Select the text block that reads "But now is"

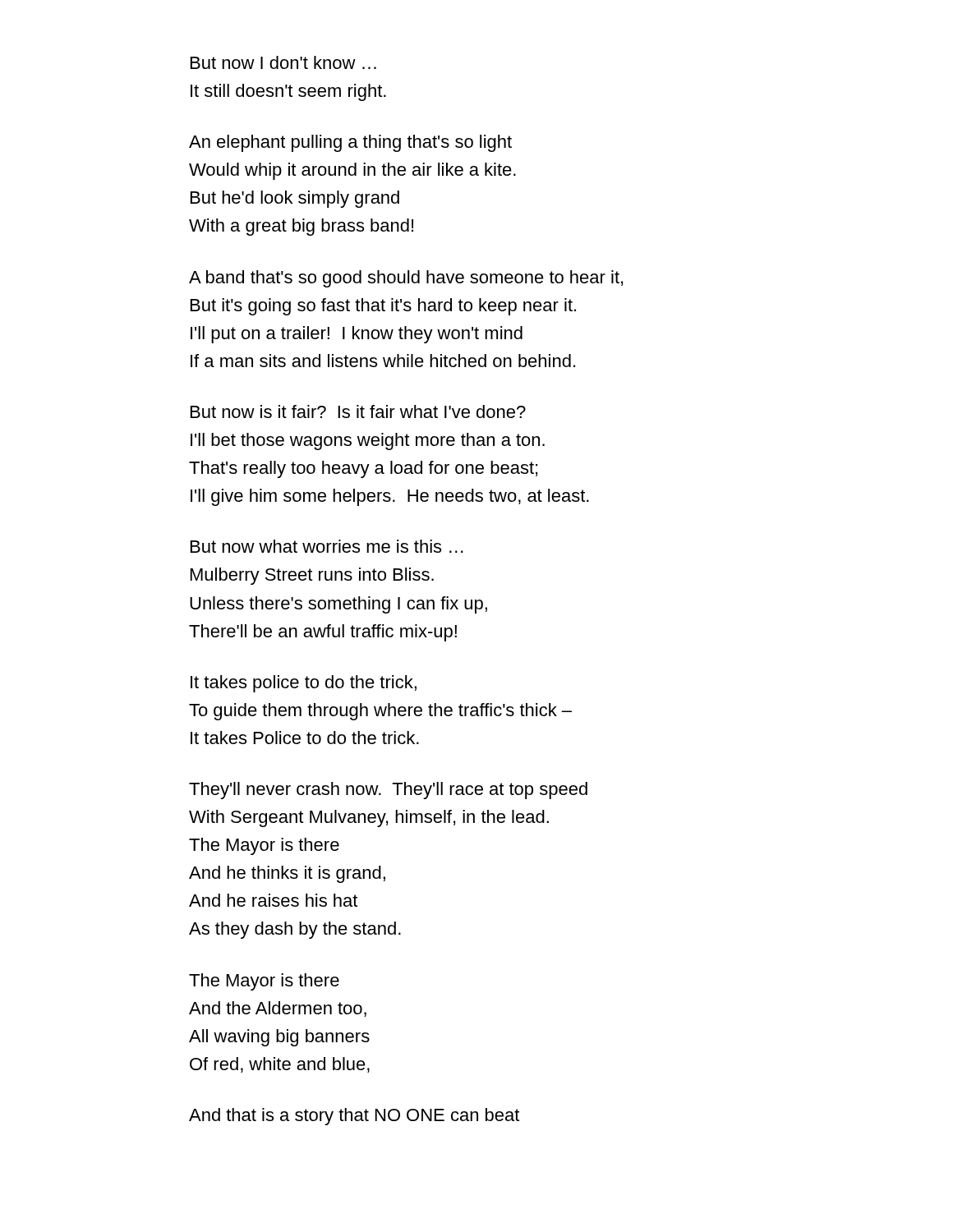pos(390,454)
